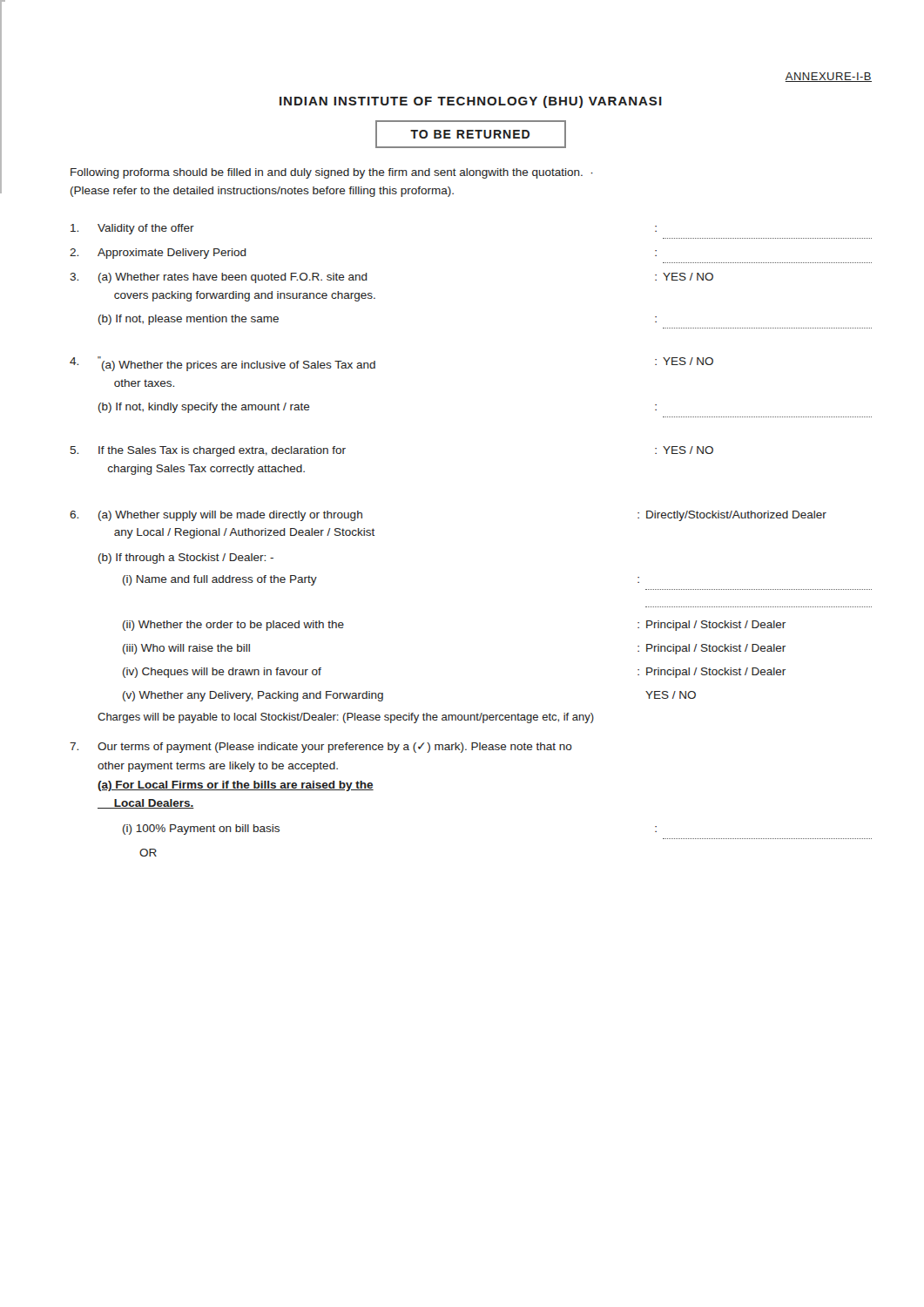Navigate to the element starting "Following proforma should be filled in"
Image resolution: width=924 pixels, height=1307 pixels.
(x=332, y=181)
